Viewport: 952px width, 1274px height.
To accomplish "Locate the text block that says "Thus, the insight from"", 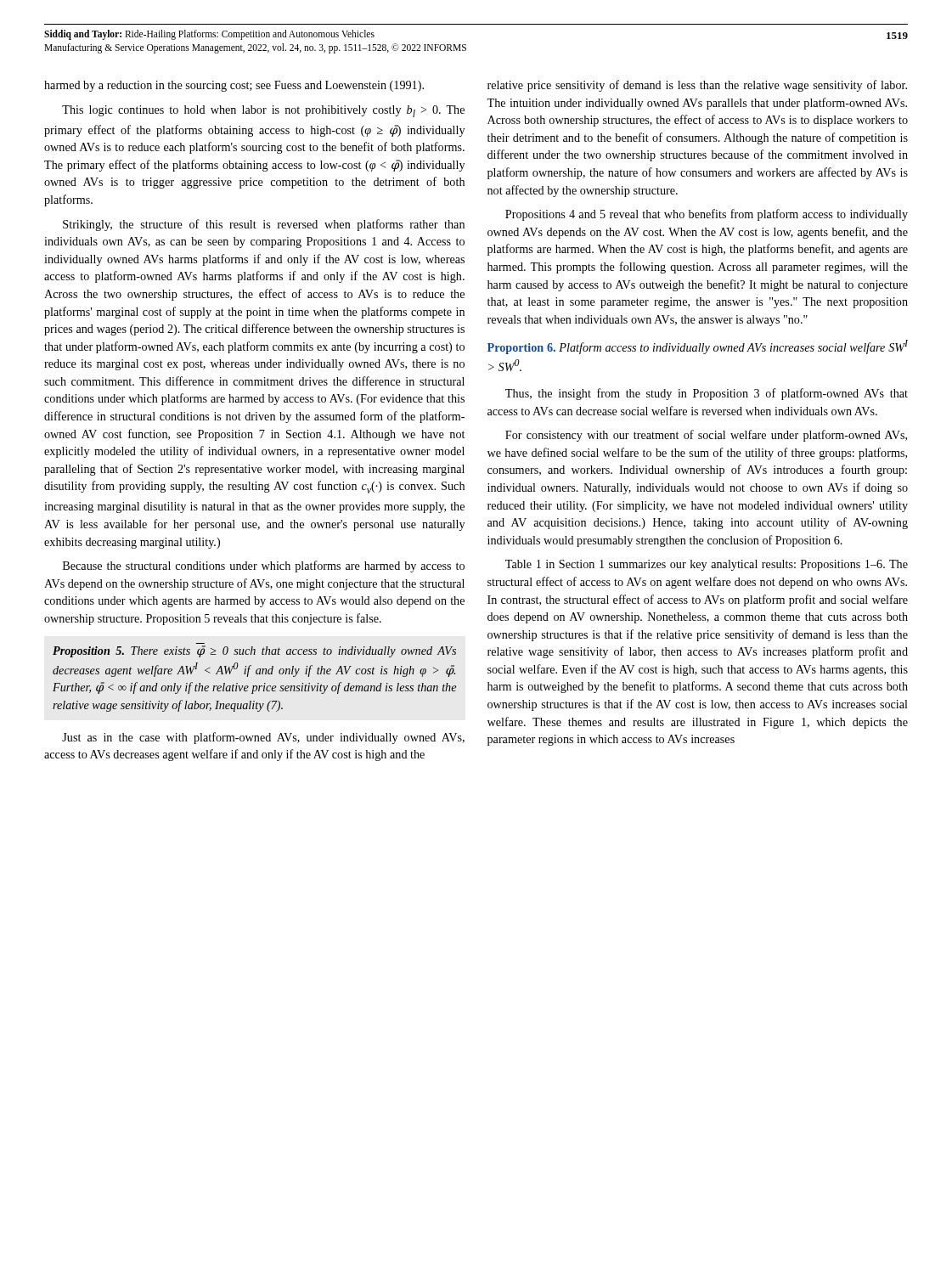I will tap(697, 566).
